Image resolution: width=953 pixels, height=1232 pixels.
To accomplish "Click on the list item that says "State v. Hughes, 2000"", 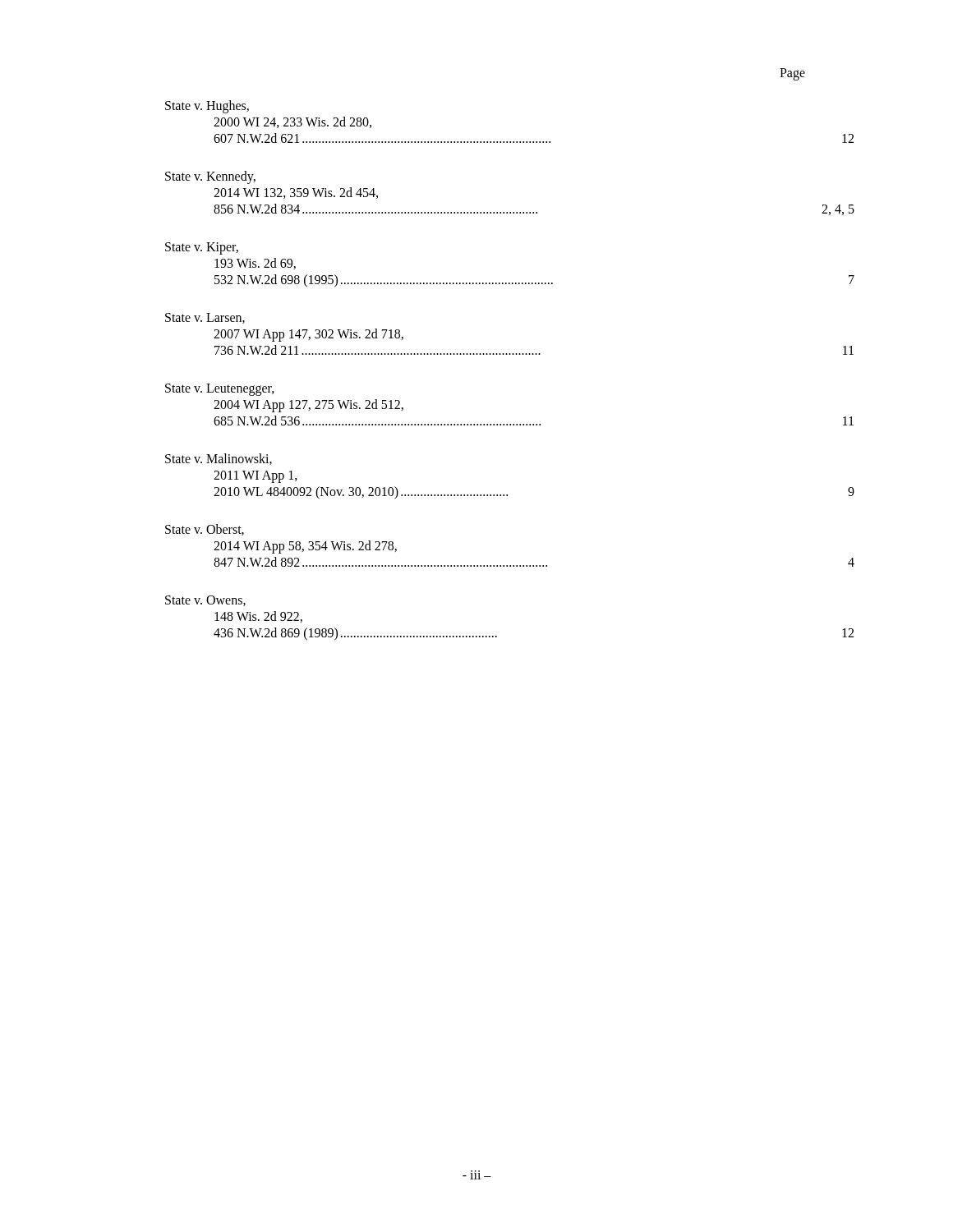I will click(x=207, y=107).
